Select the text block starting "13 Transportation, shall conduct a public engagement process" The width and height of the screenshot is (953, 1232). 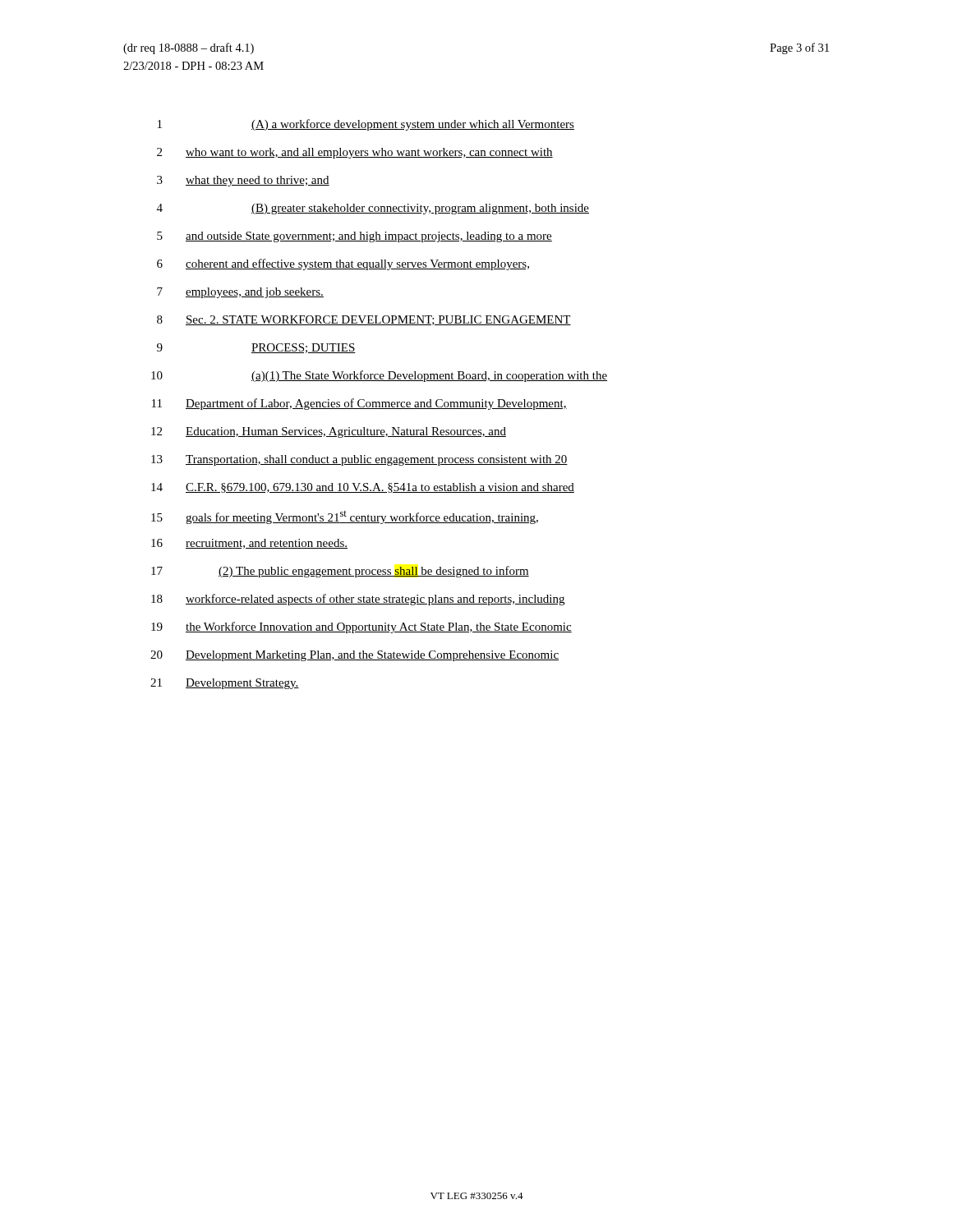476,459
